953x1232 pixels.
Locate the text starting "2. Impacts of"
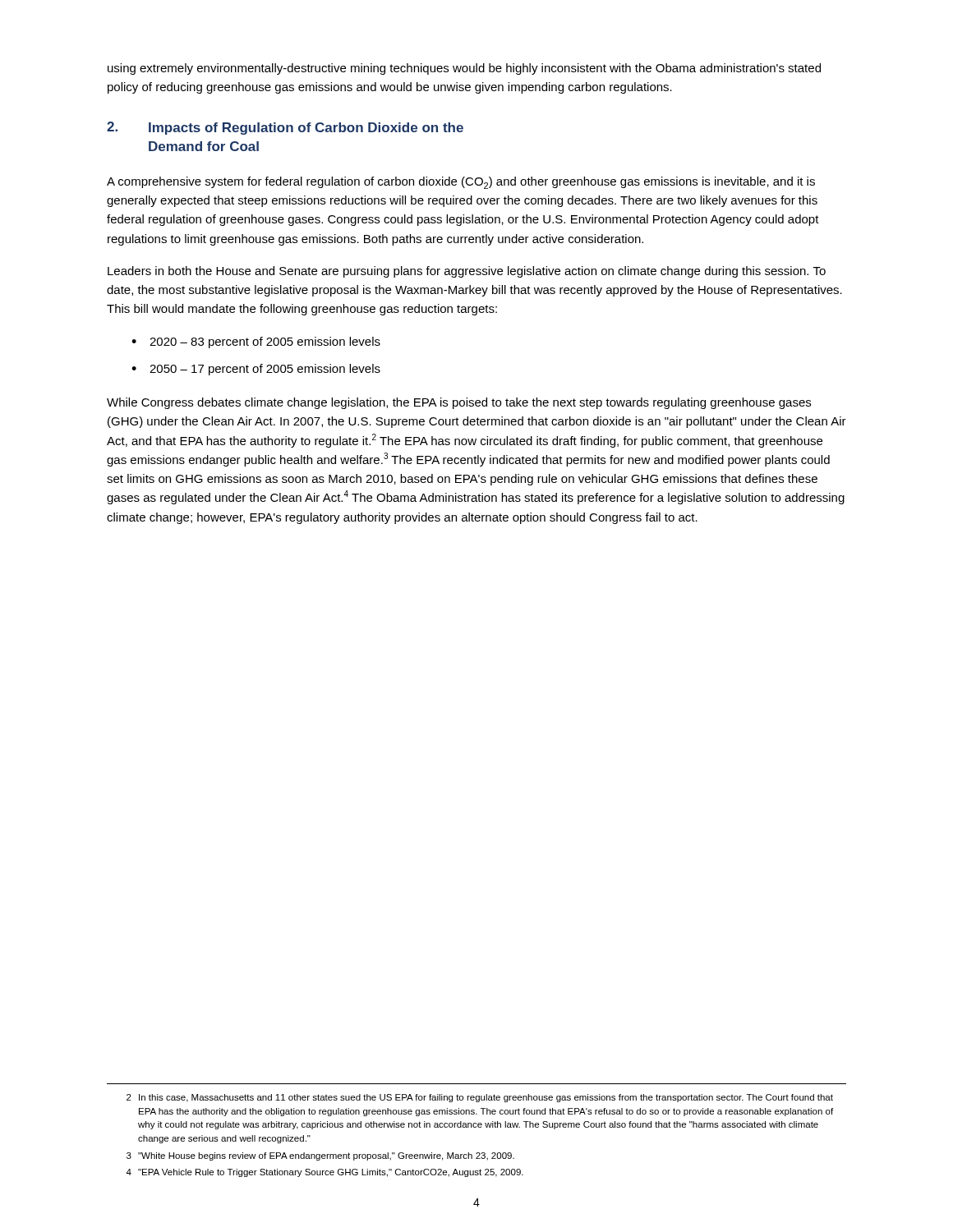coord(285,138)
